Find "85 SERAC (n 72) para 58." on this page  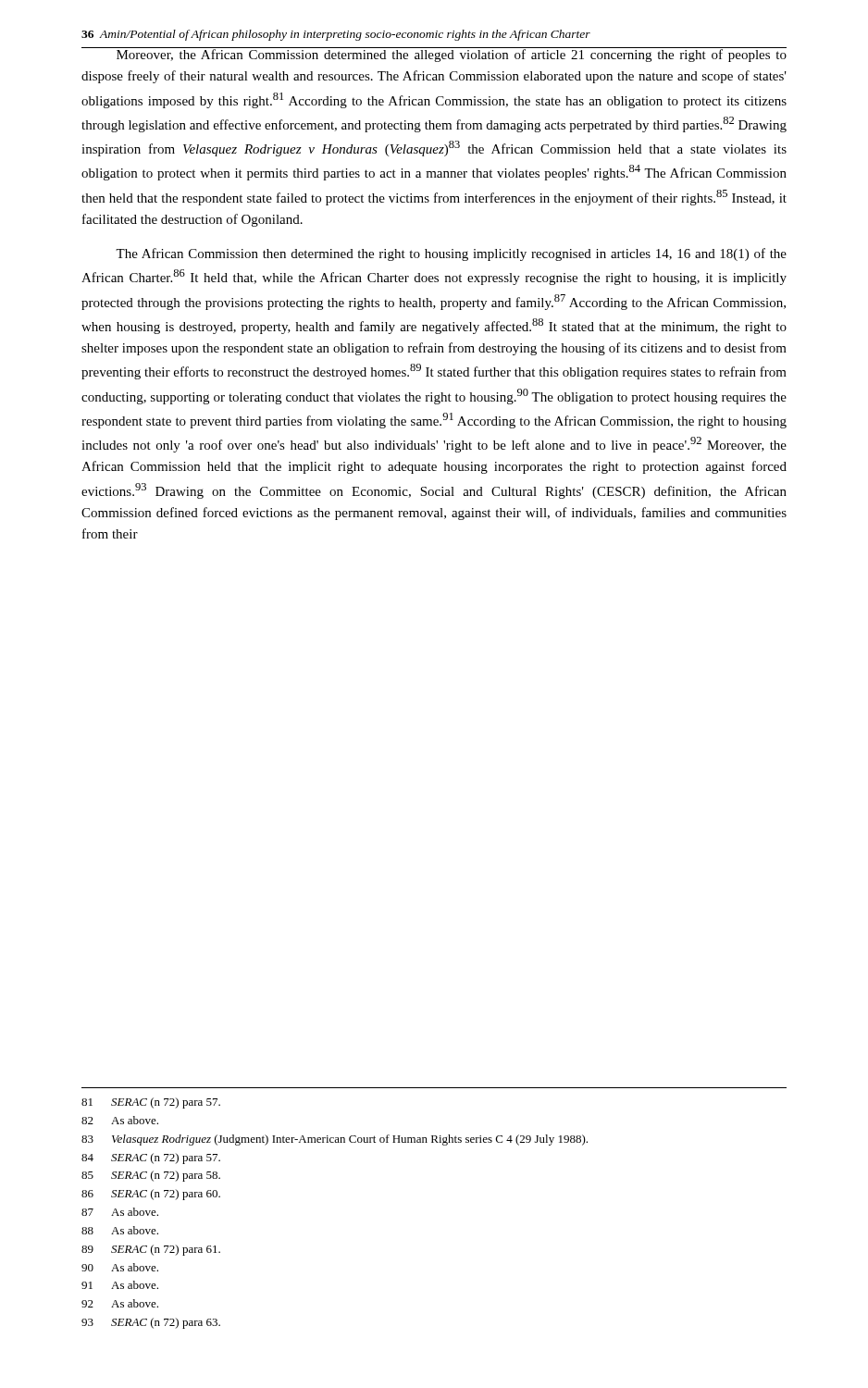[x=151, y=1176]
